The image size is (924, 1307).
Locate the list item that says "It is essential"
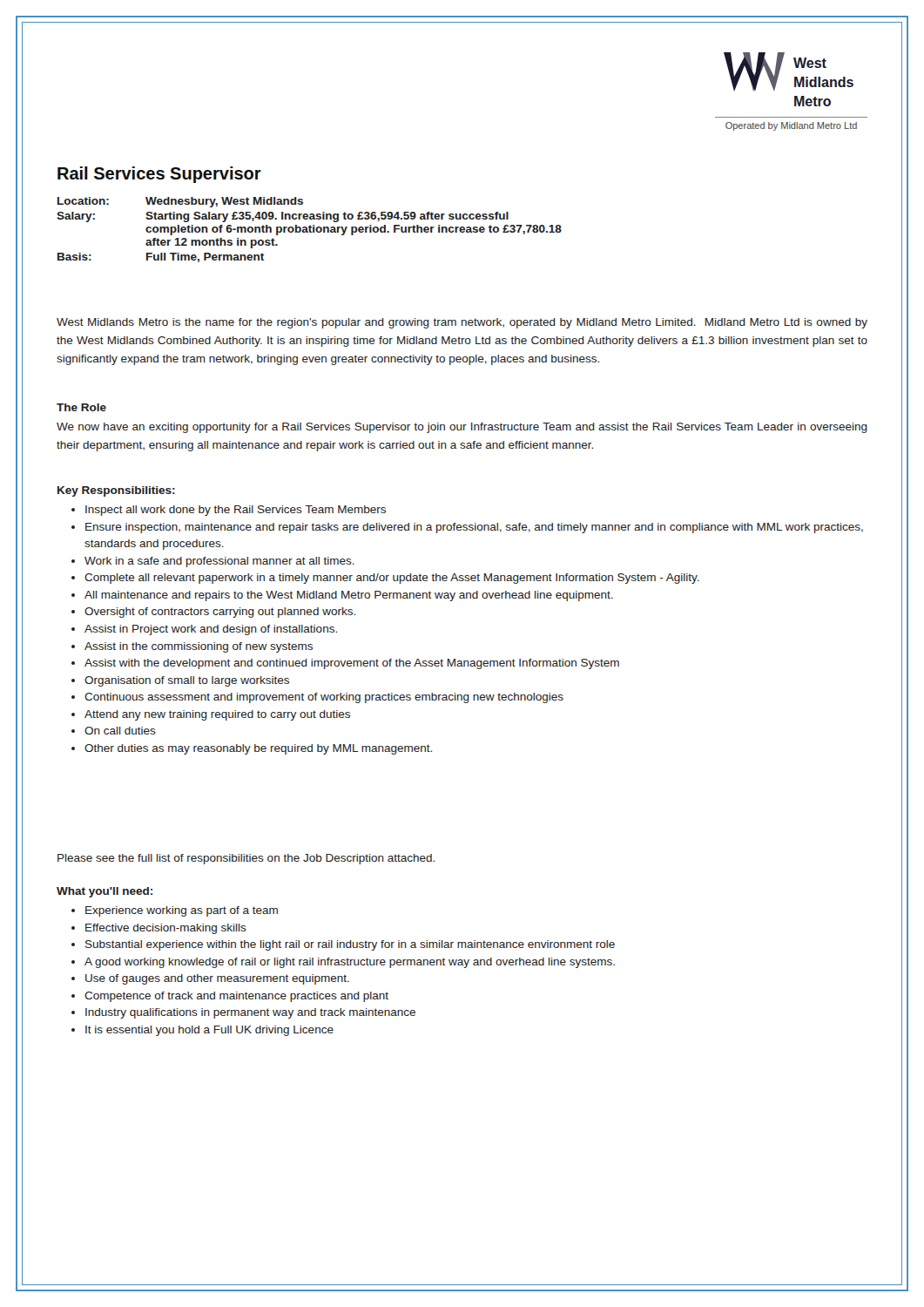[x=209, y=1029]
